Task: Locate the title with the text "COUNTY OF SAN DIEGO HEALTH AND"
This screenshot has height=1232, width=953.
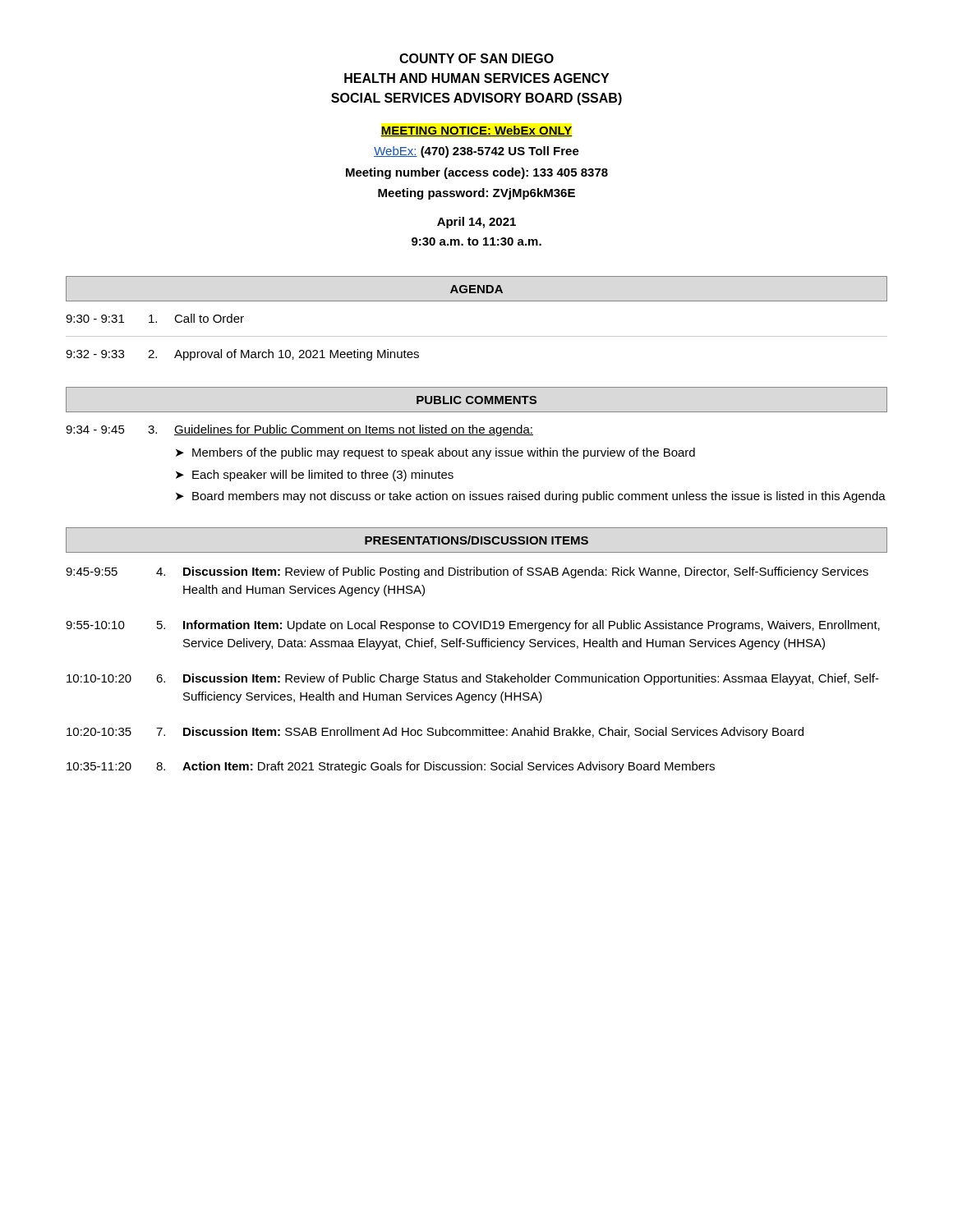Action: 476,79
